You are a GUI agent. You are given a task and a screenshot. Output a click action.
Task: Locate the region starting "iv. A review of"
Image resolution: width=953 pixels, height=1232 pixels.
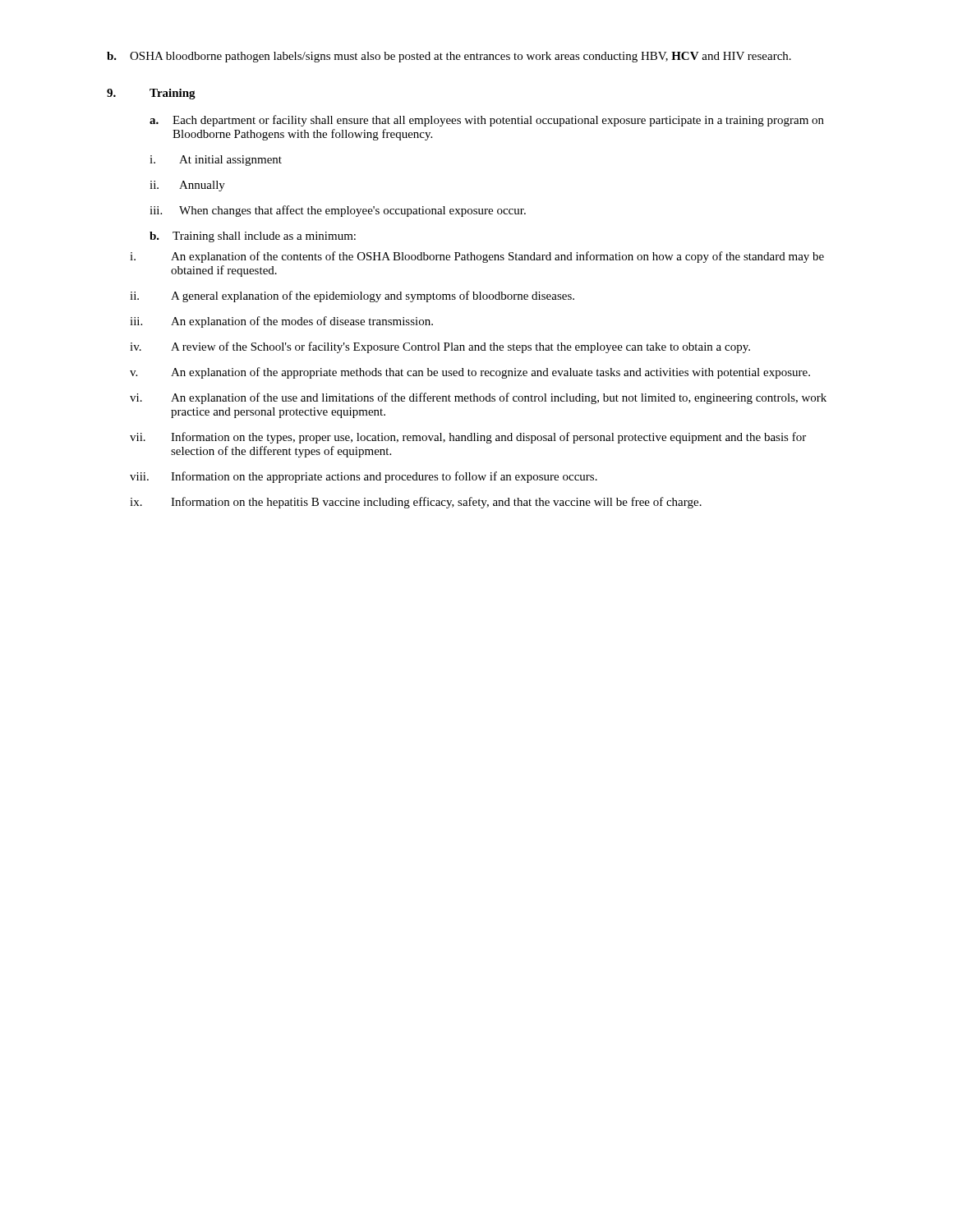point(488,347)
